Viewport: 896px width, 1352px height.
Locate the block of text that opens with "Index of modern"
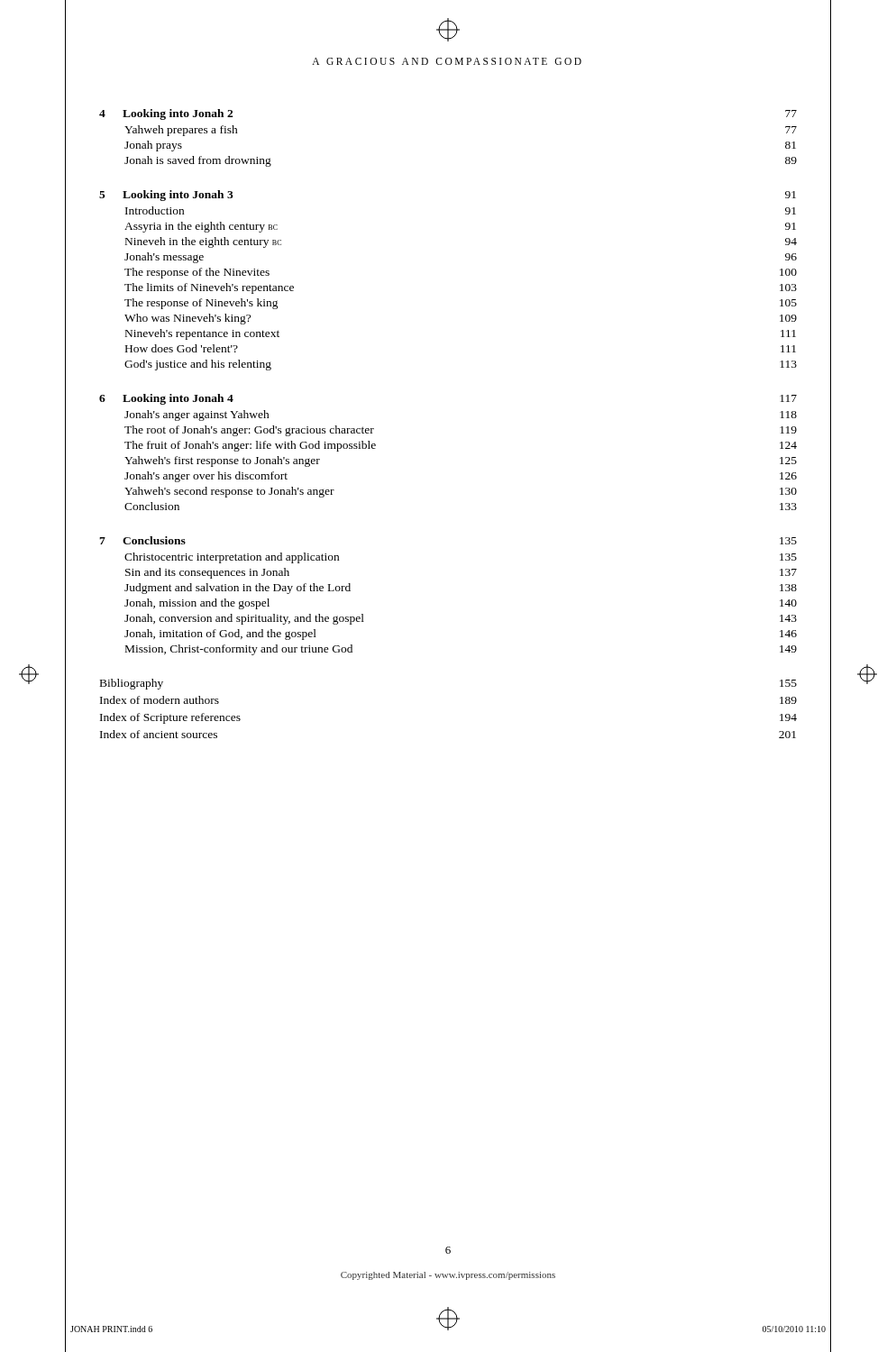166,700
